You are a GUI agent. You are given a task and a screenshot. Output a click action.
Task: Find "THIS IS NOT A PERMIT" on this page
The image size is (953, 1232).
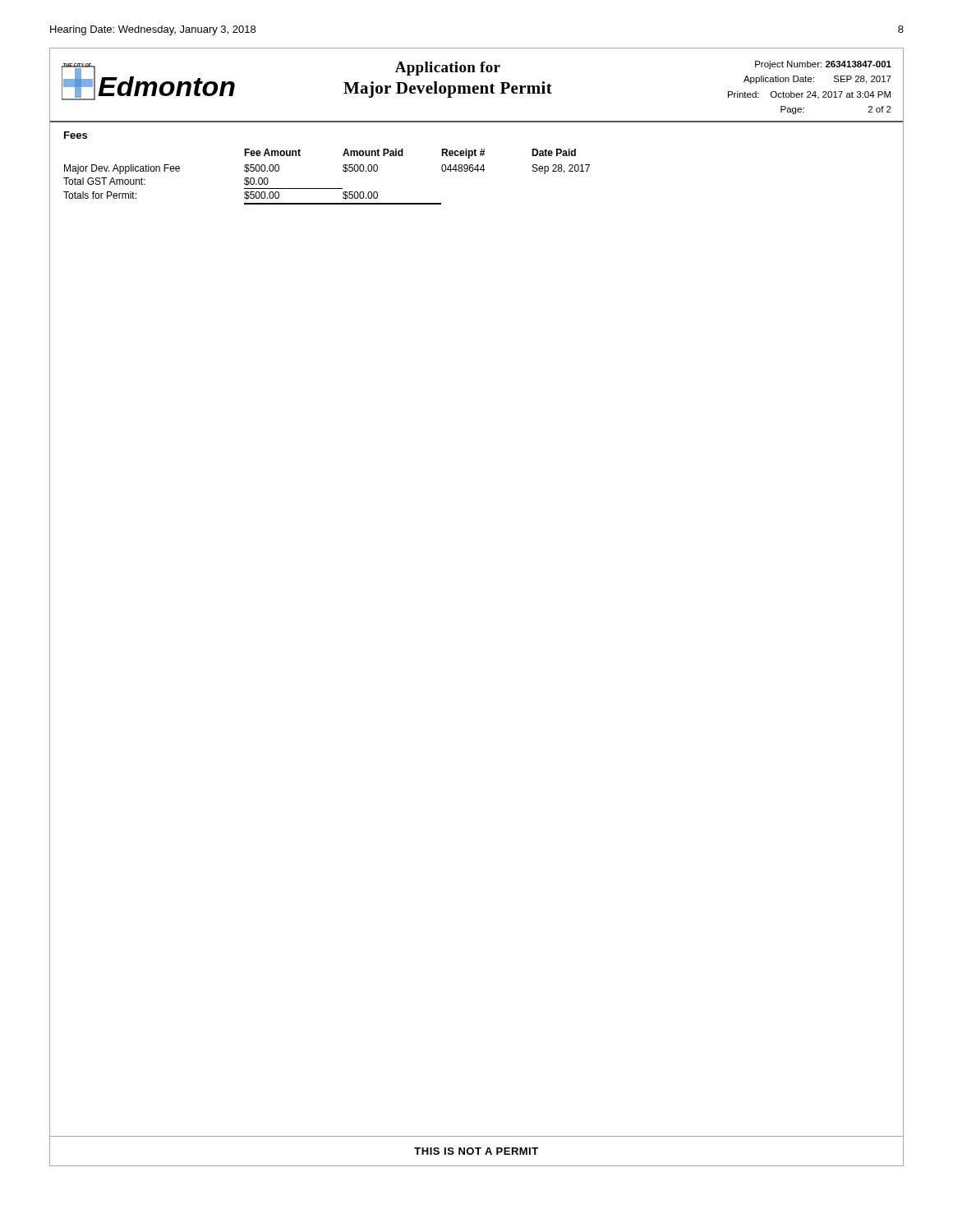pos(476,1151)
